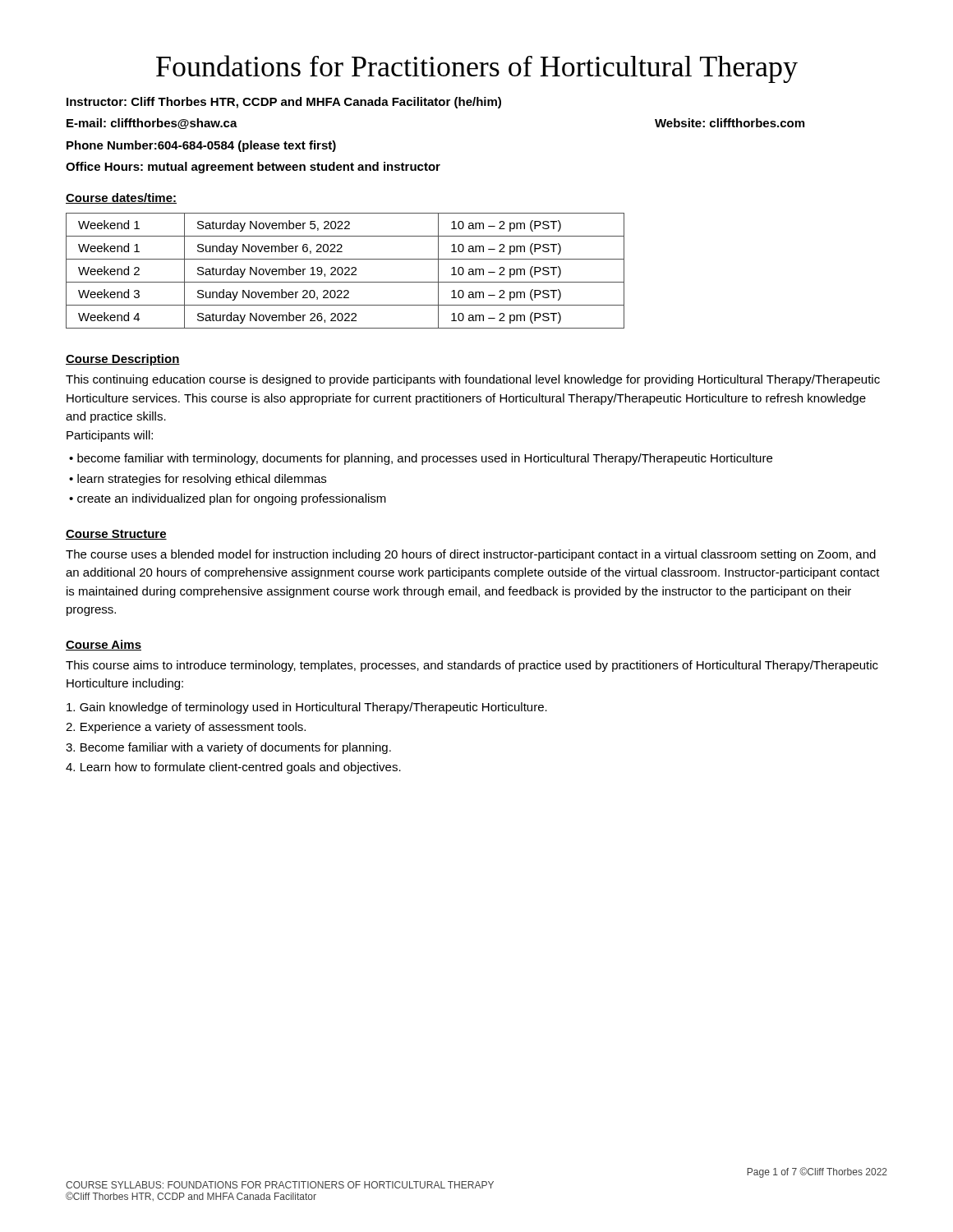Point to the element starting "3. Become familiar with a variety"

pyautogui.click(x=229, y=747)
